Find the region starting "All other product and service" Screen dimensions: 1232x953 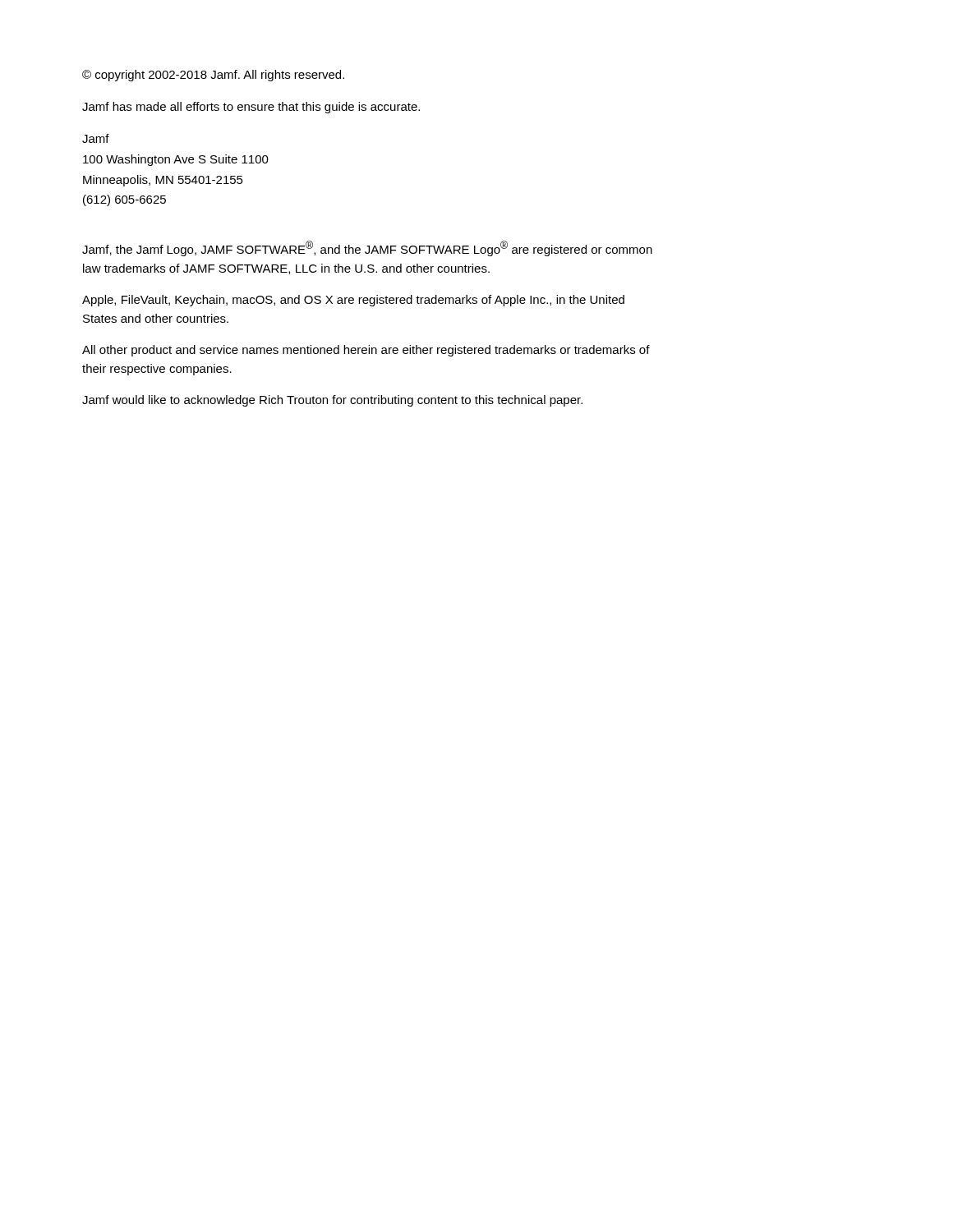[x=366, y=359]
